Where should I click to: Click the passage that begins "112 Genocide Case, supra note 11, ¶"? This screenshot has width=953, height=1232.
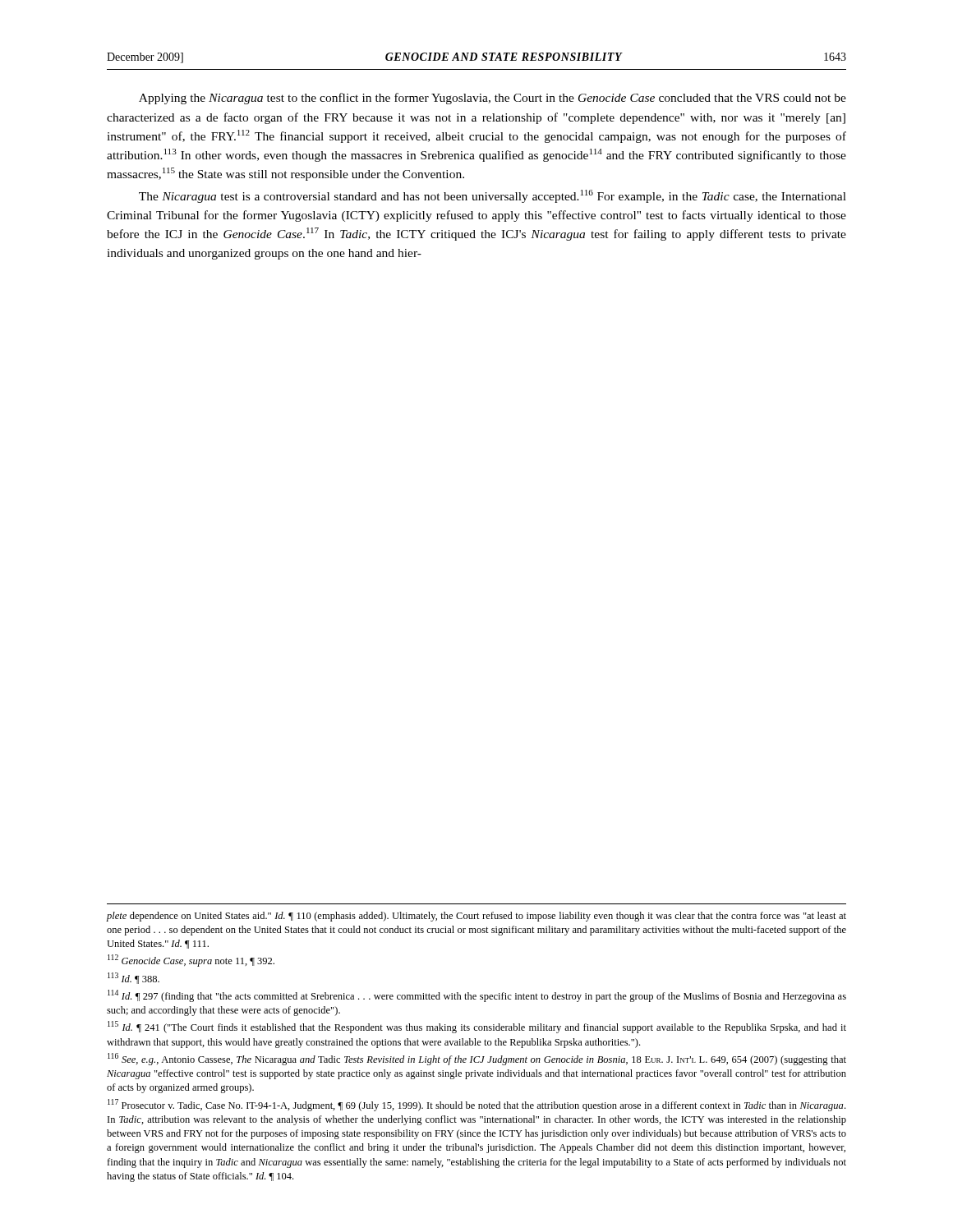[191, 961]
